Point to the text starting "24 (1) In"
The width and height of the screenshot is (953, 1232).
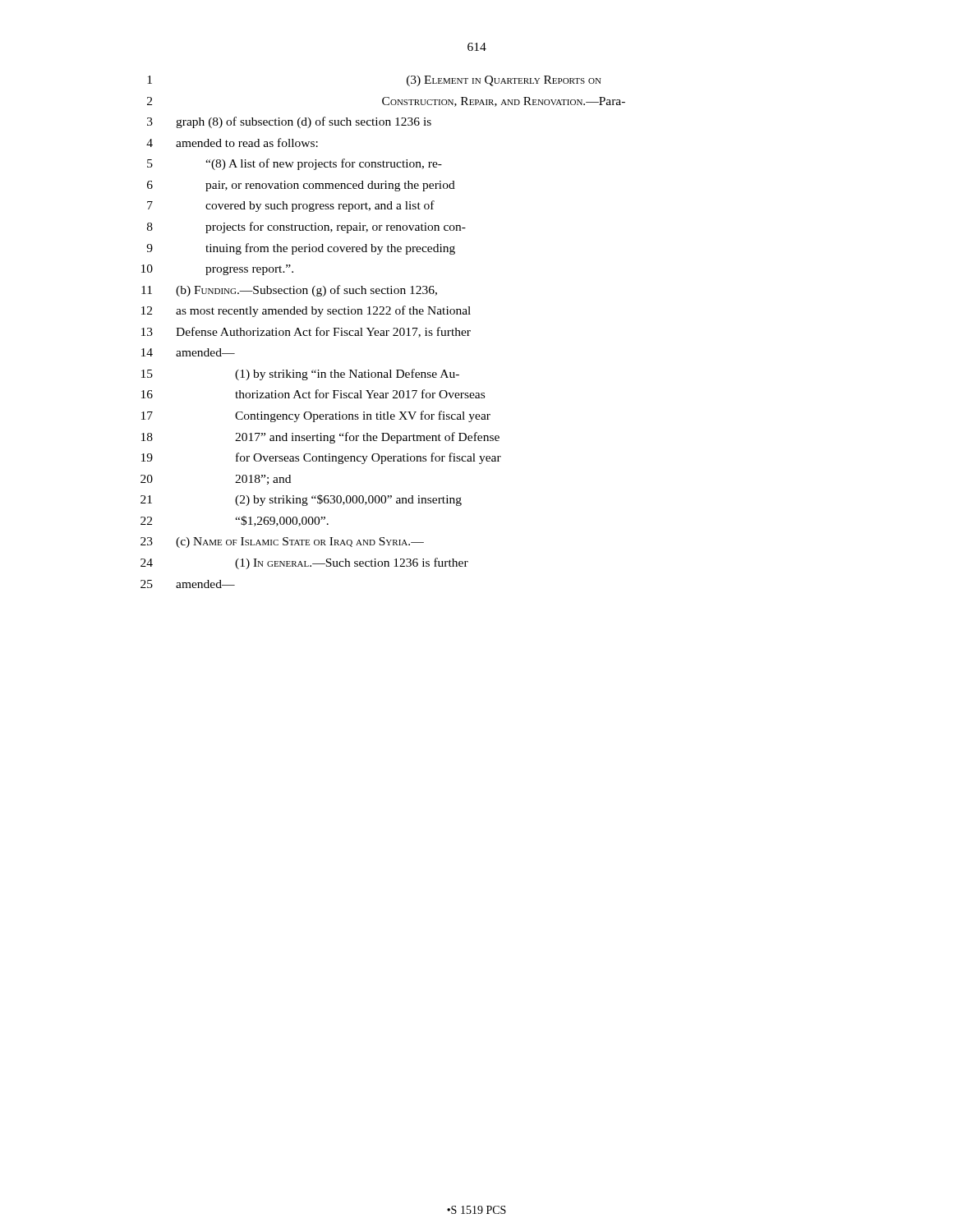(476, 562)
